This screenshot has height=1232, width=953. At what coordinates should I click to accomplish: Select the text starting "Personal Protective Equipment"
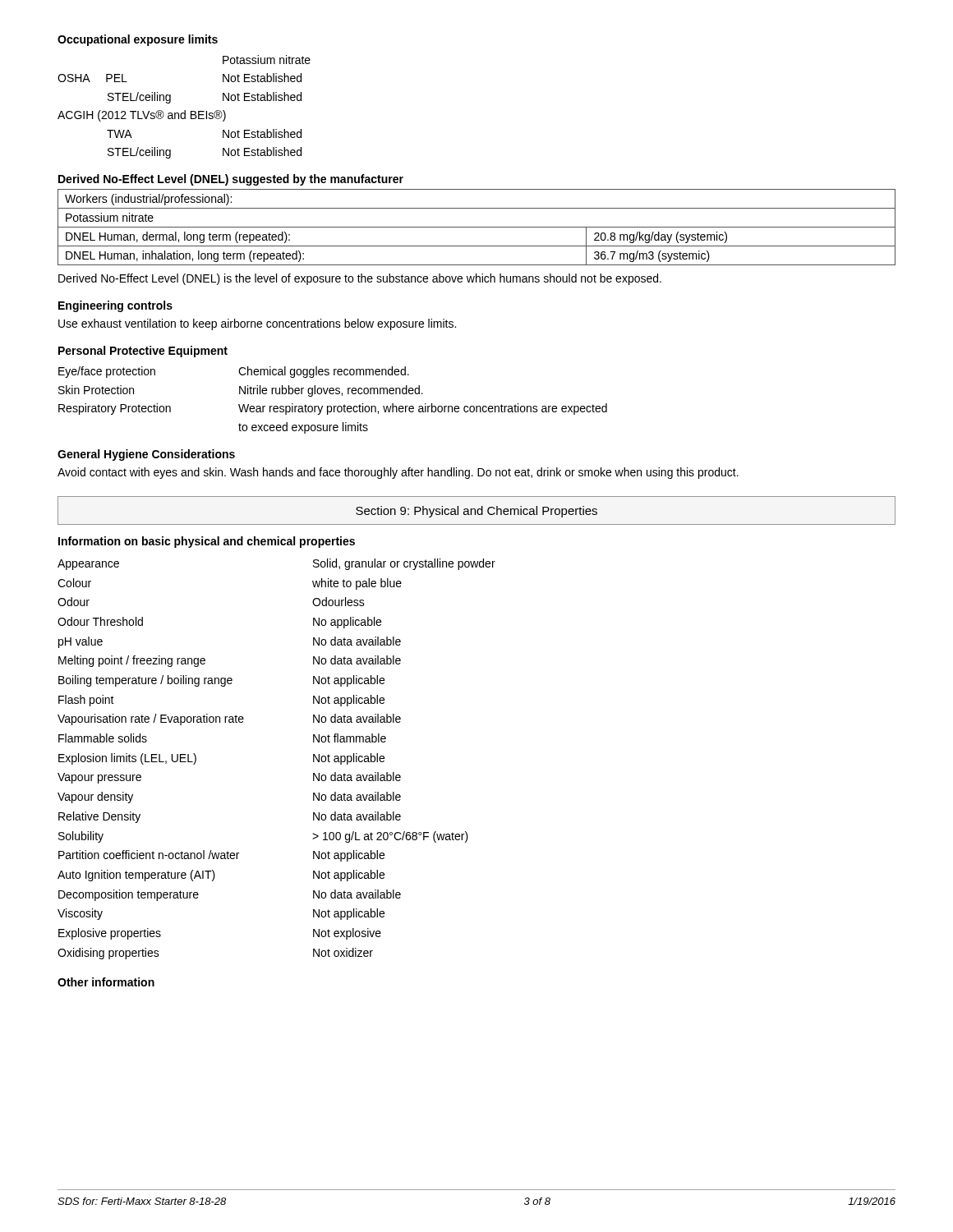(143, 351)
